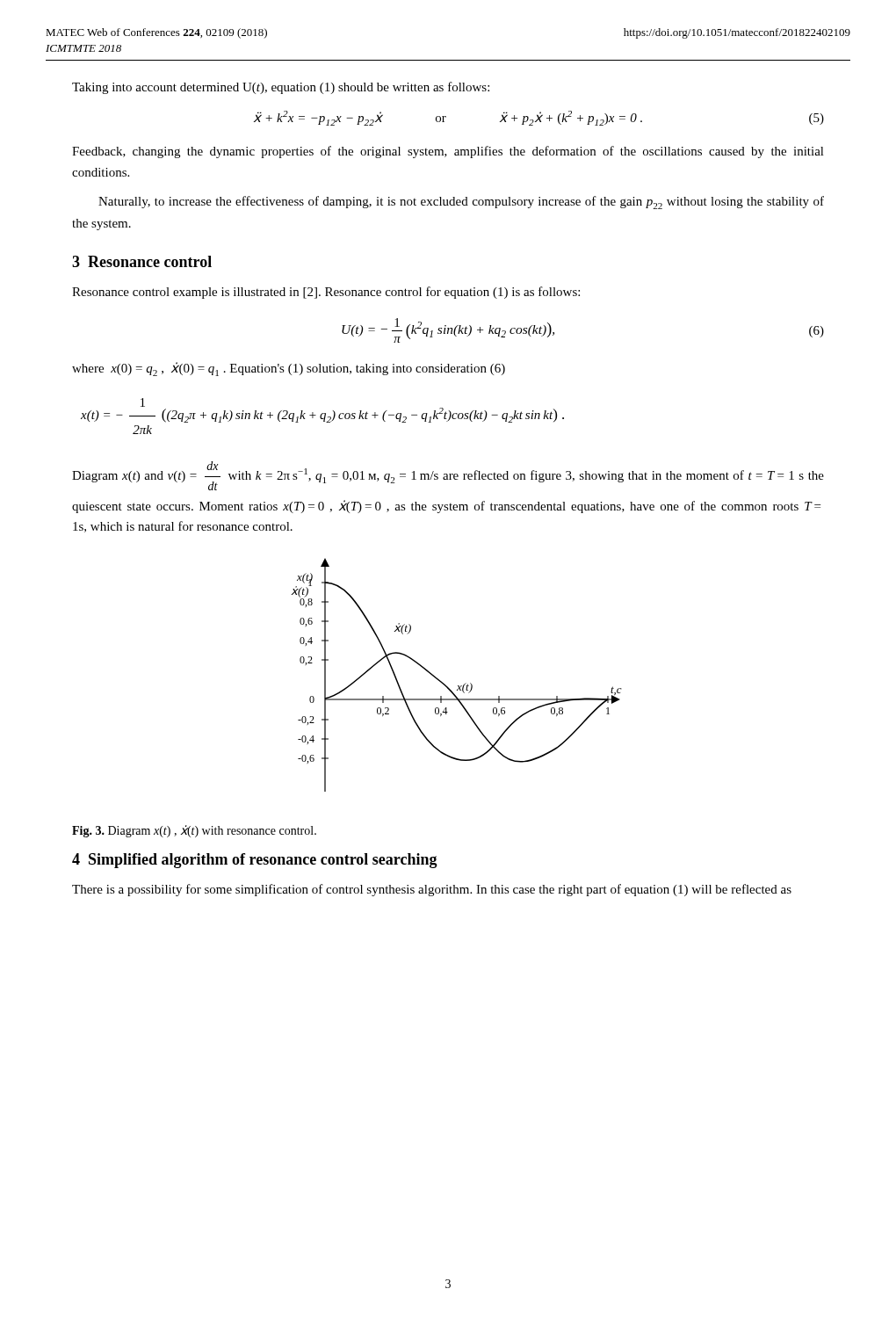The width and height of the screenshot is (896, 1318).
Task: Find the block starting "U(t) = − 1"
Action: click(x=448, y=331)
